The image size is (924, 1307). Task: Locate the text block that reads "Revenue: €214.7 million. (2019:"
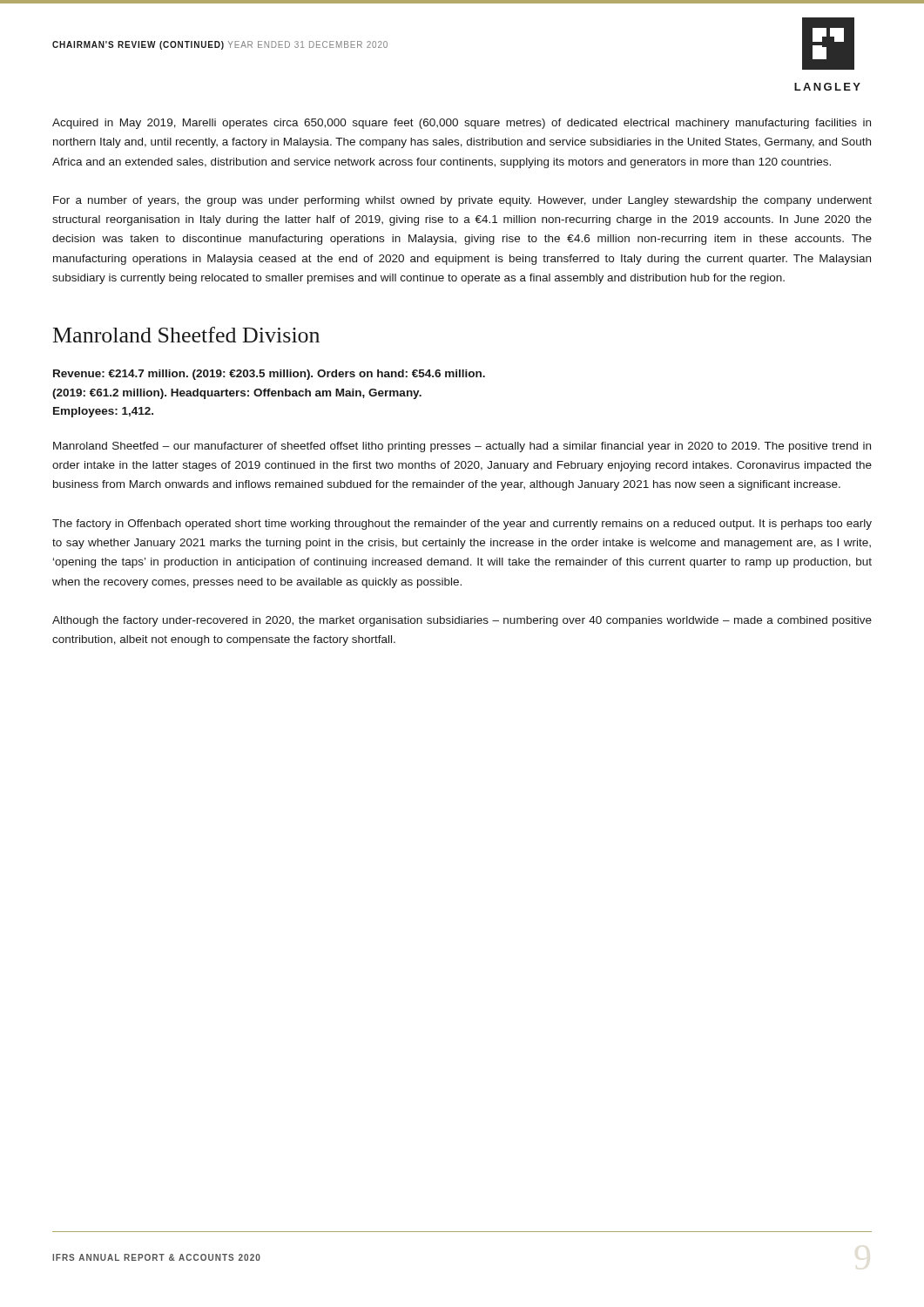pyautogui.click(x=269, y=392)
